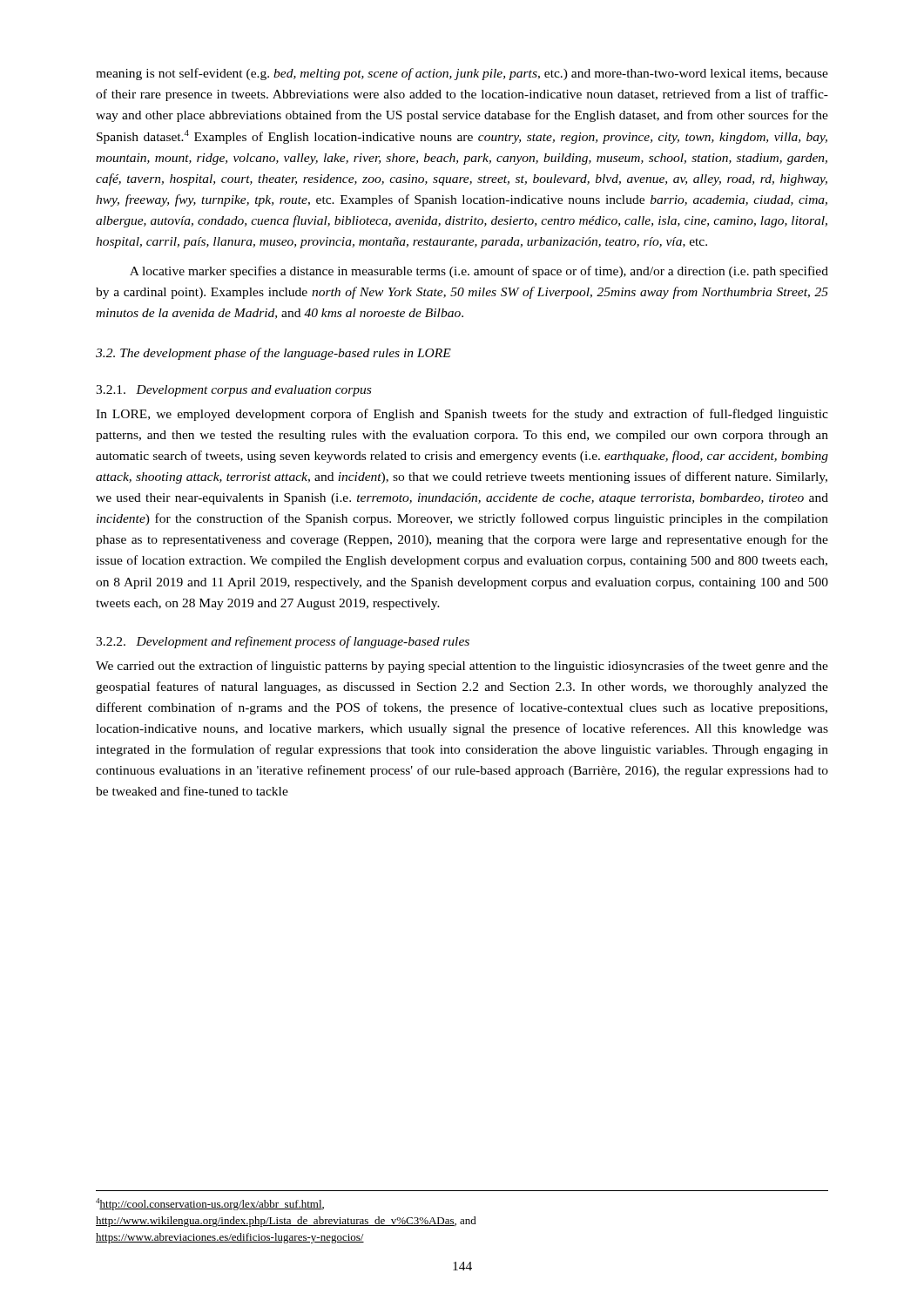Locate the text block containing "meaning is not self-evident (e.g. bed, melting"
Viewport: 924px width, 1307px height.
[462, 157]
